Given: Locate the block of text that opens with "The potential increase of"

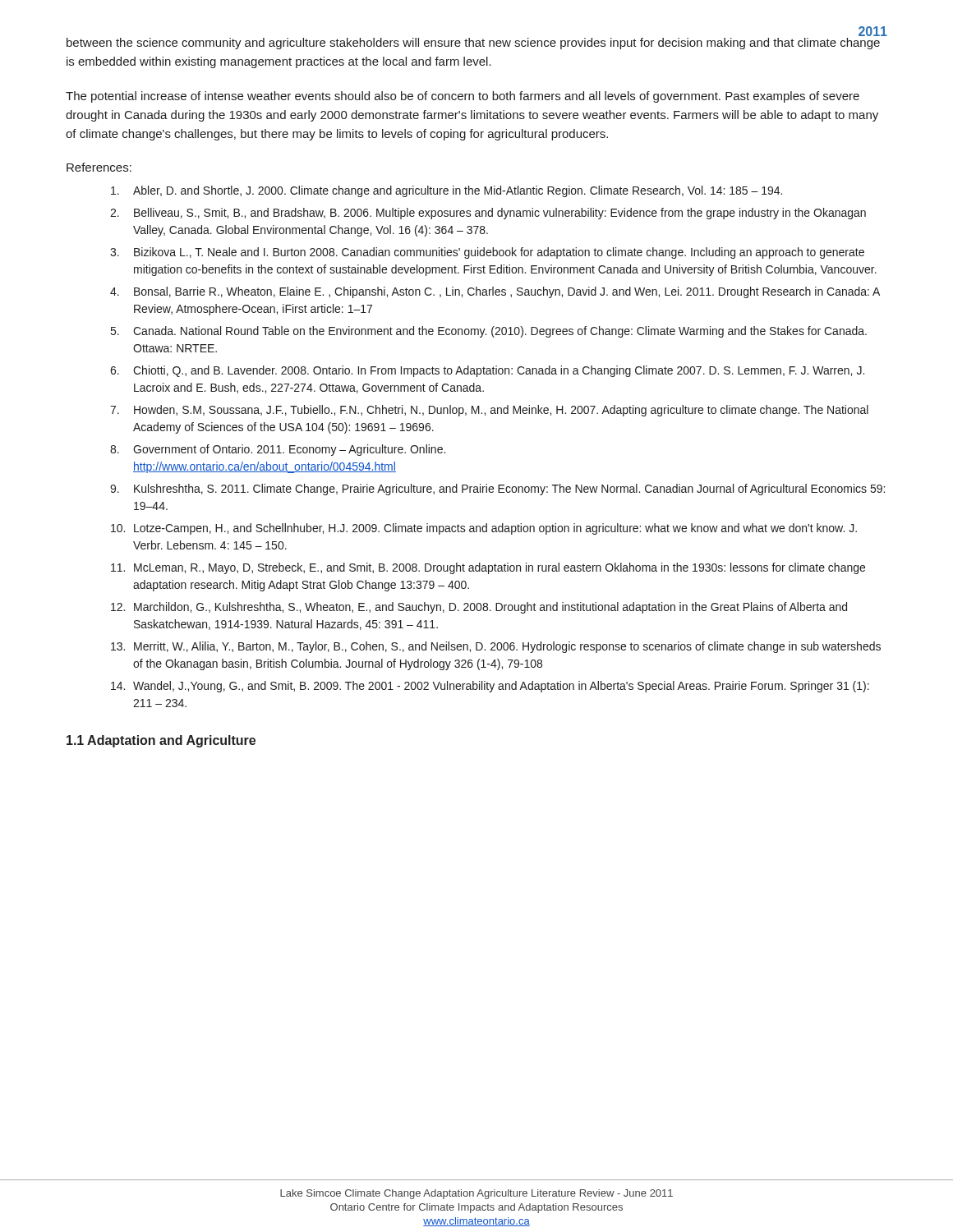Looking at the screenshot, I should 472,114.
